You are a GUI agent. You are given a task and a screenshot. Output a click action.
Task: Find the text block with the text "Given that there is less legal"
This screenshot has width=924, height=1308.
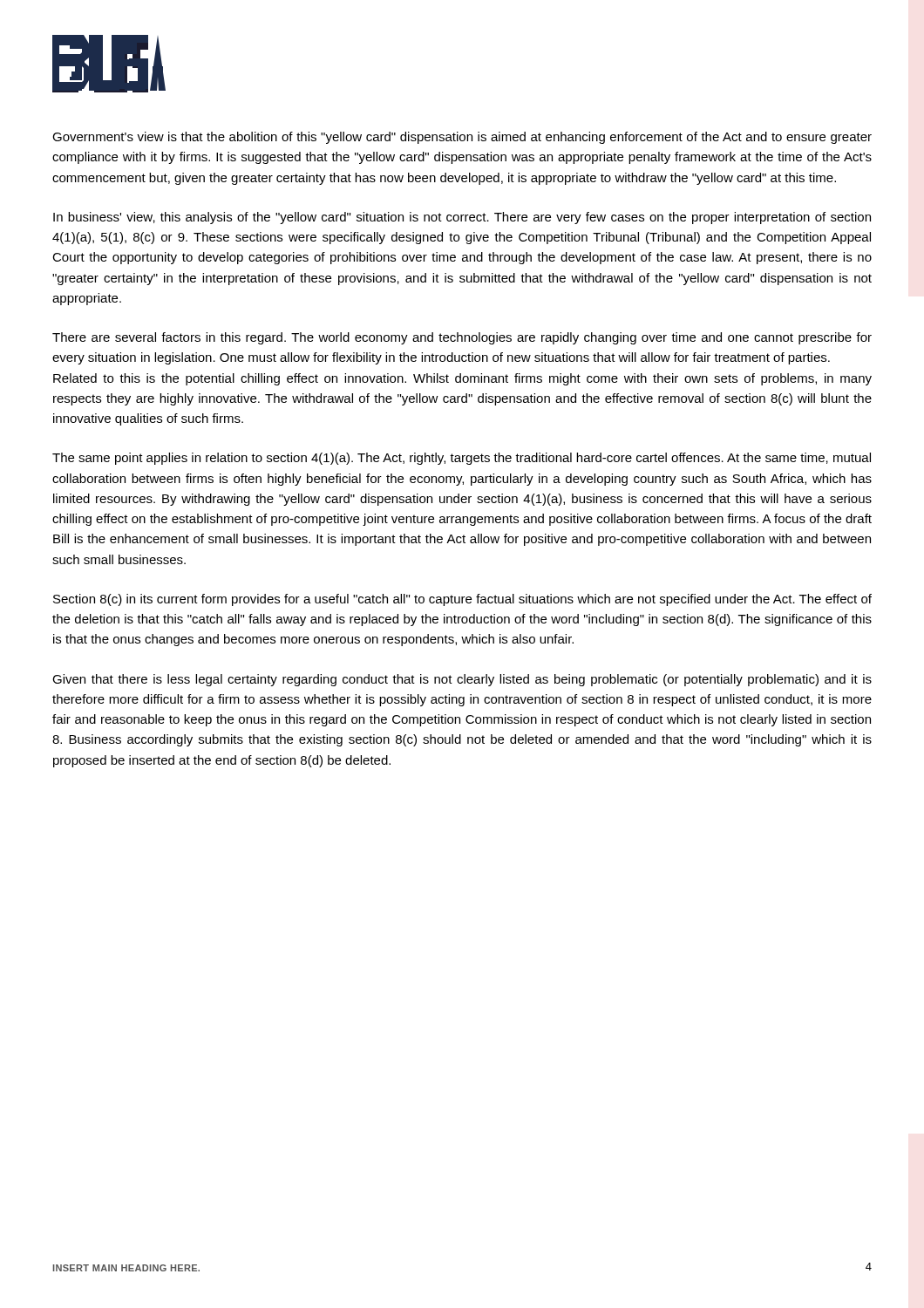(462, 719)
